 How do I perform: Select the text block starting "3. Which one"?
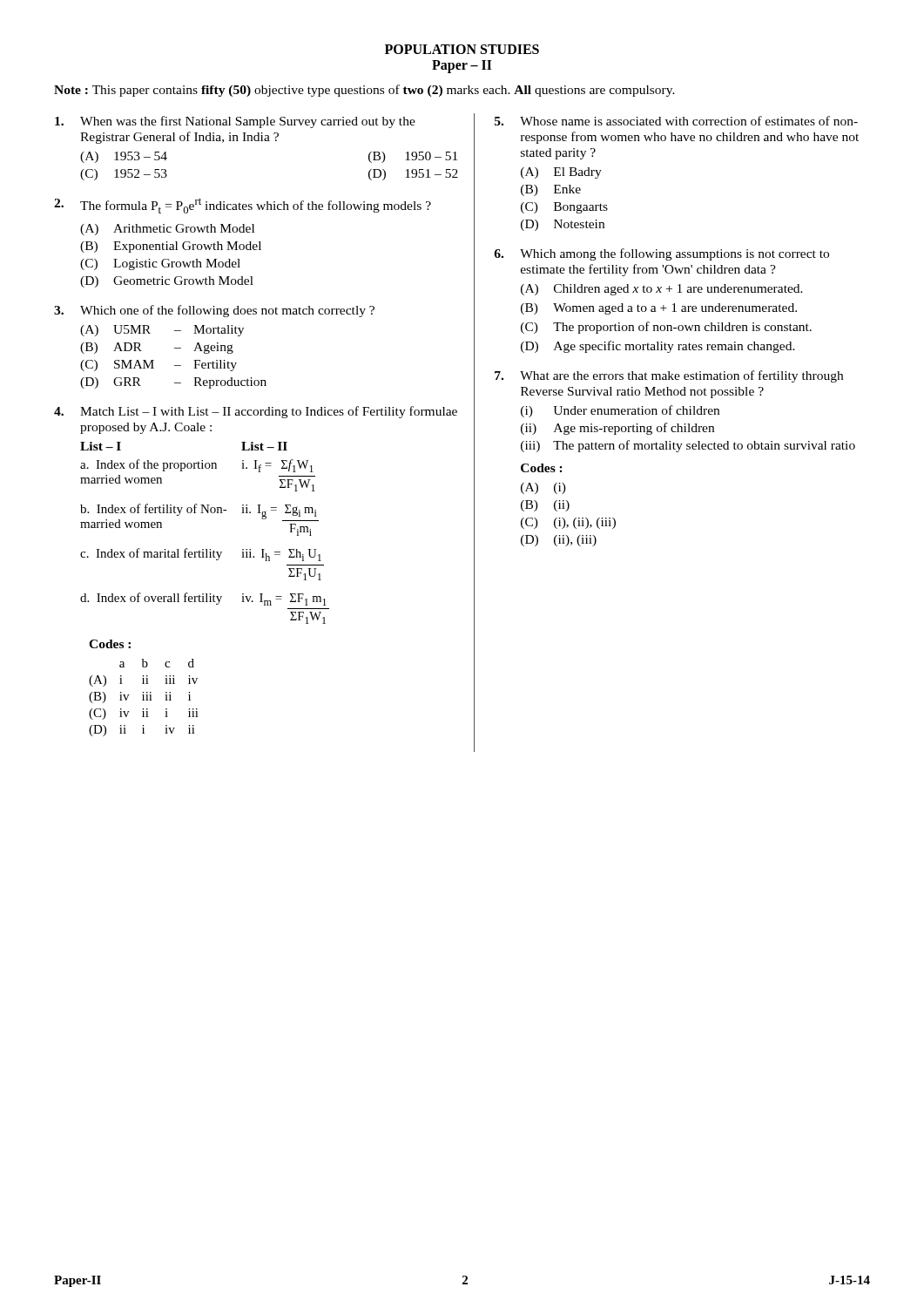[214, 311]
